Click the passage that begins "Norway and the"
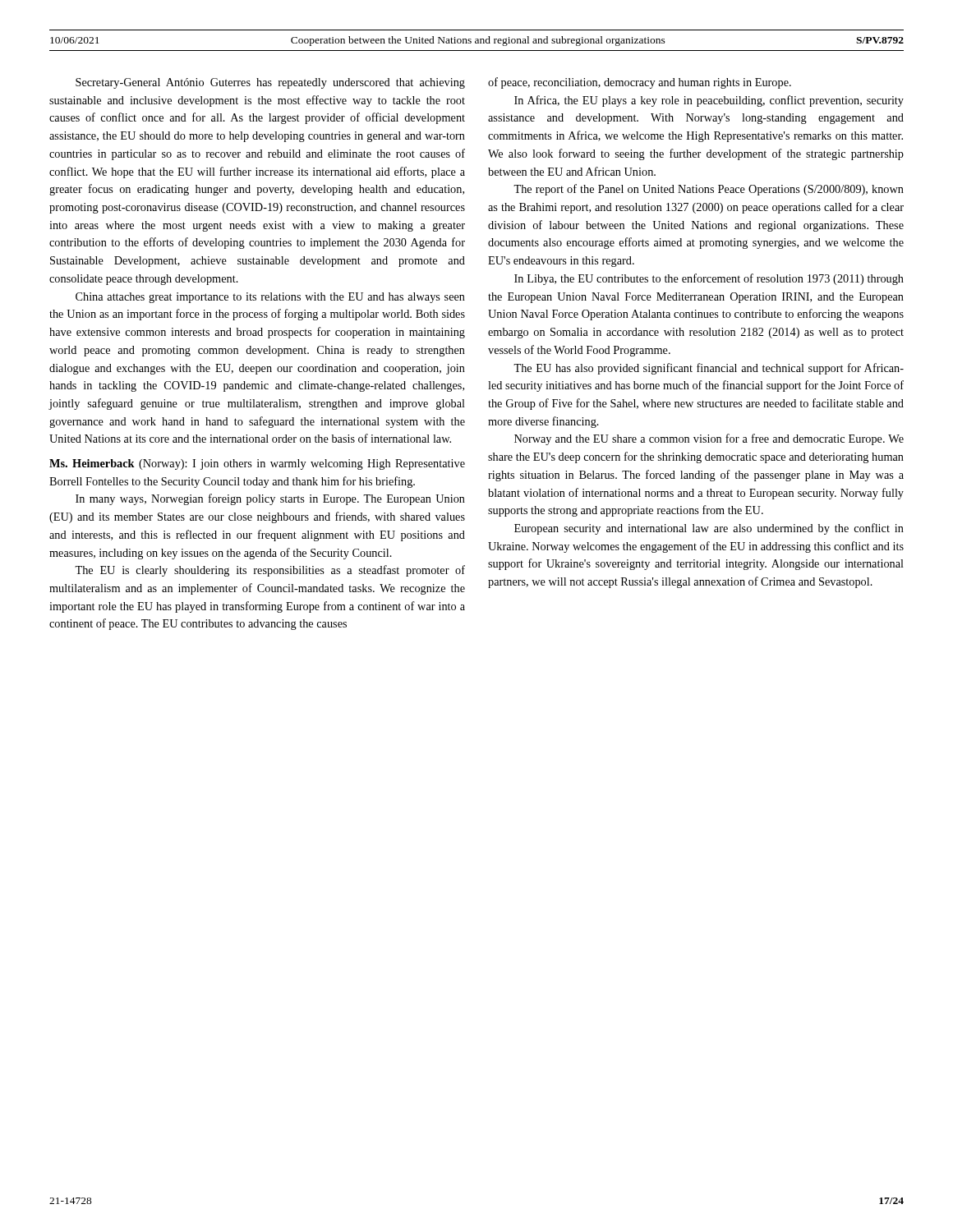 696,475
